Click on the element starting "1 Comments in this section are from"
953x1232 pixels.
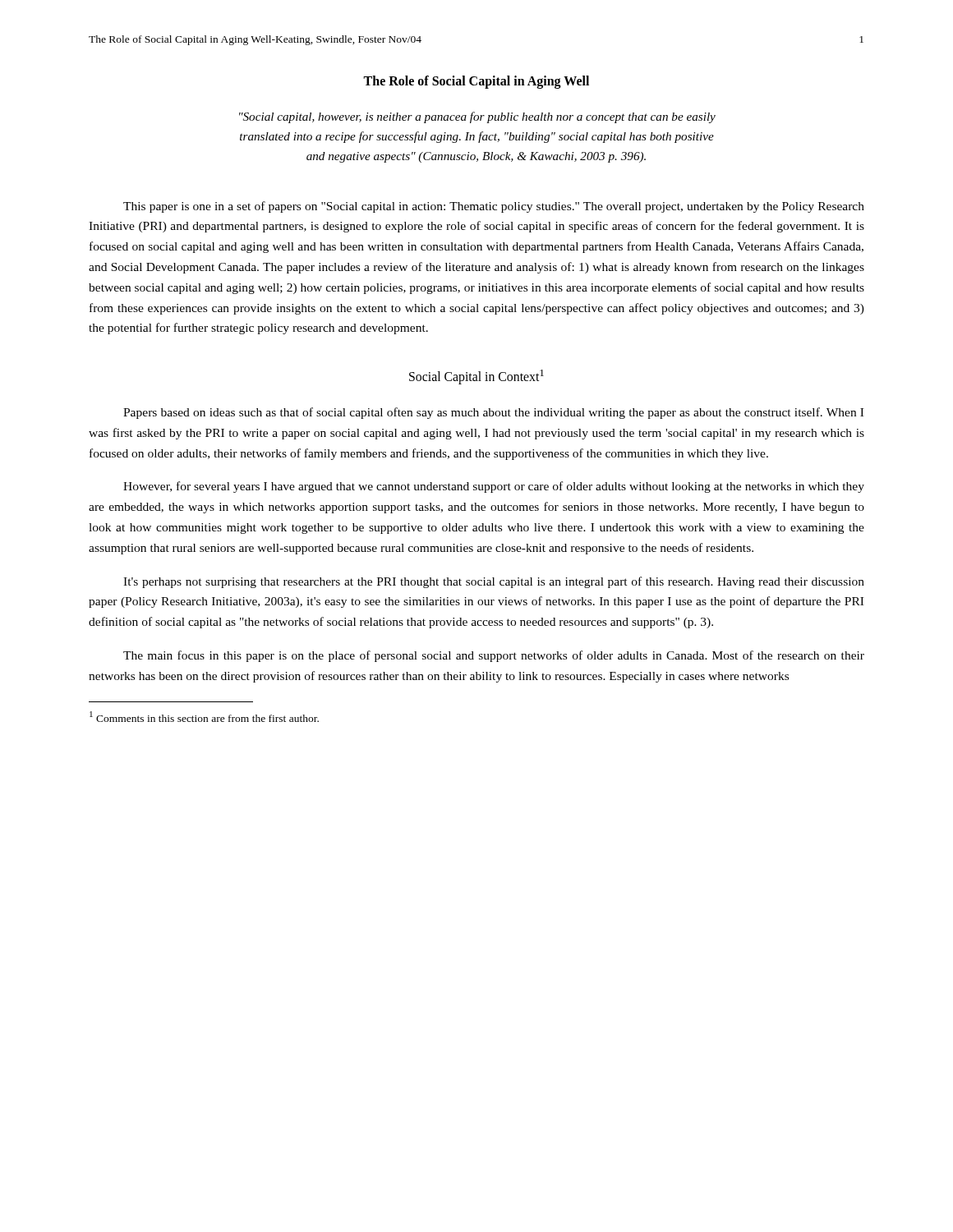pyautogui.click(x=204, y=716)
